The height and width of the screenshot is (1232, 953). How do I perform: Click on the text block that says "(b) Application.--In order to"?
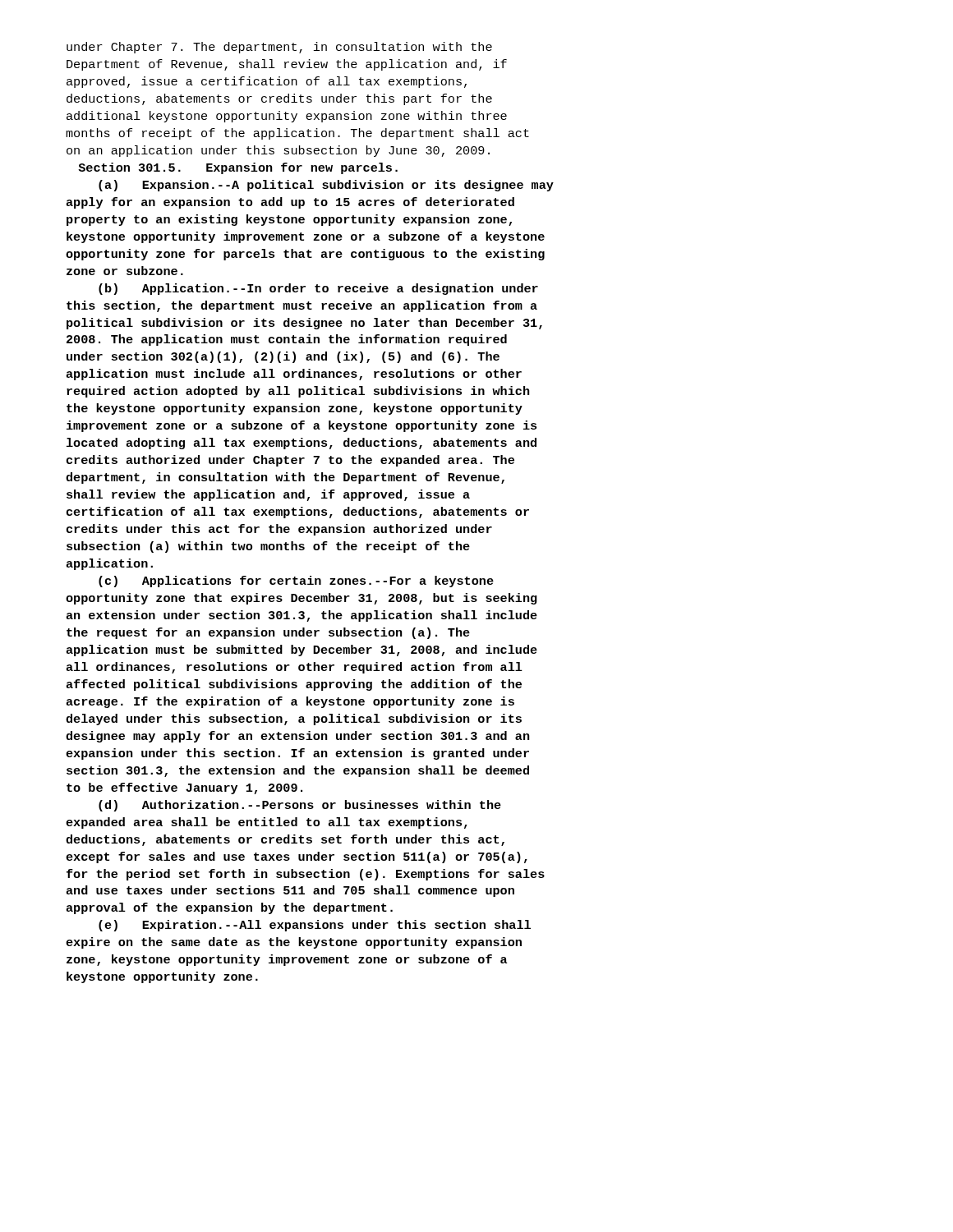pos(476,427)
